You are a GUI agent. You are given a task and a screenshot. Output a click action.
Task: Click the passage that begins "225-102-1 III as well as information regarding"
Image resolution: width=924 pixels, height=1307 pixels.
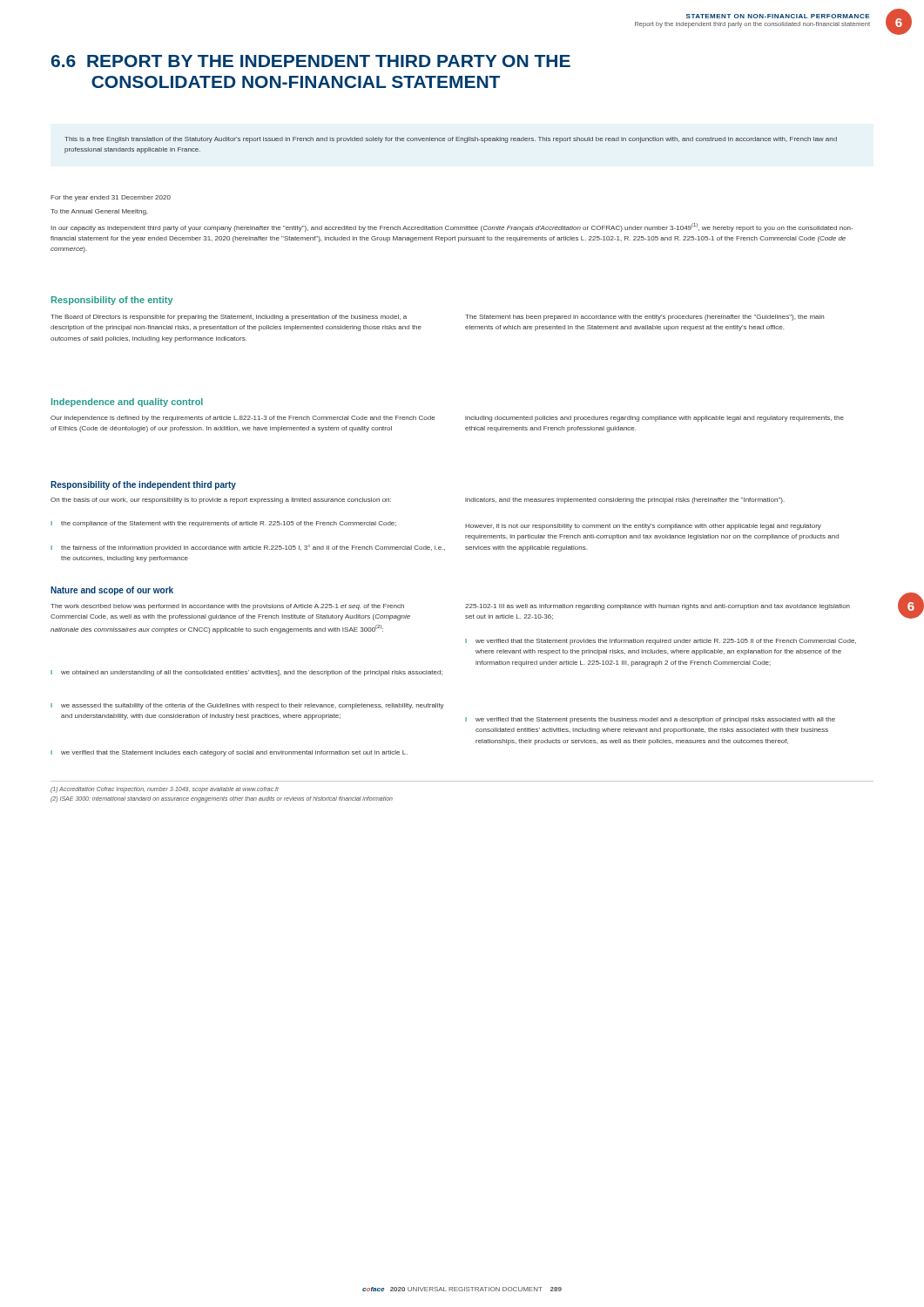pos(658,611)
